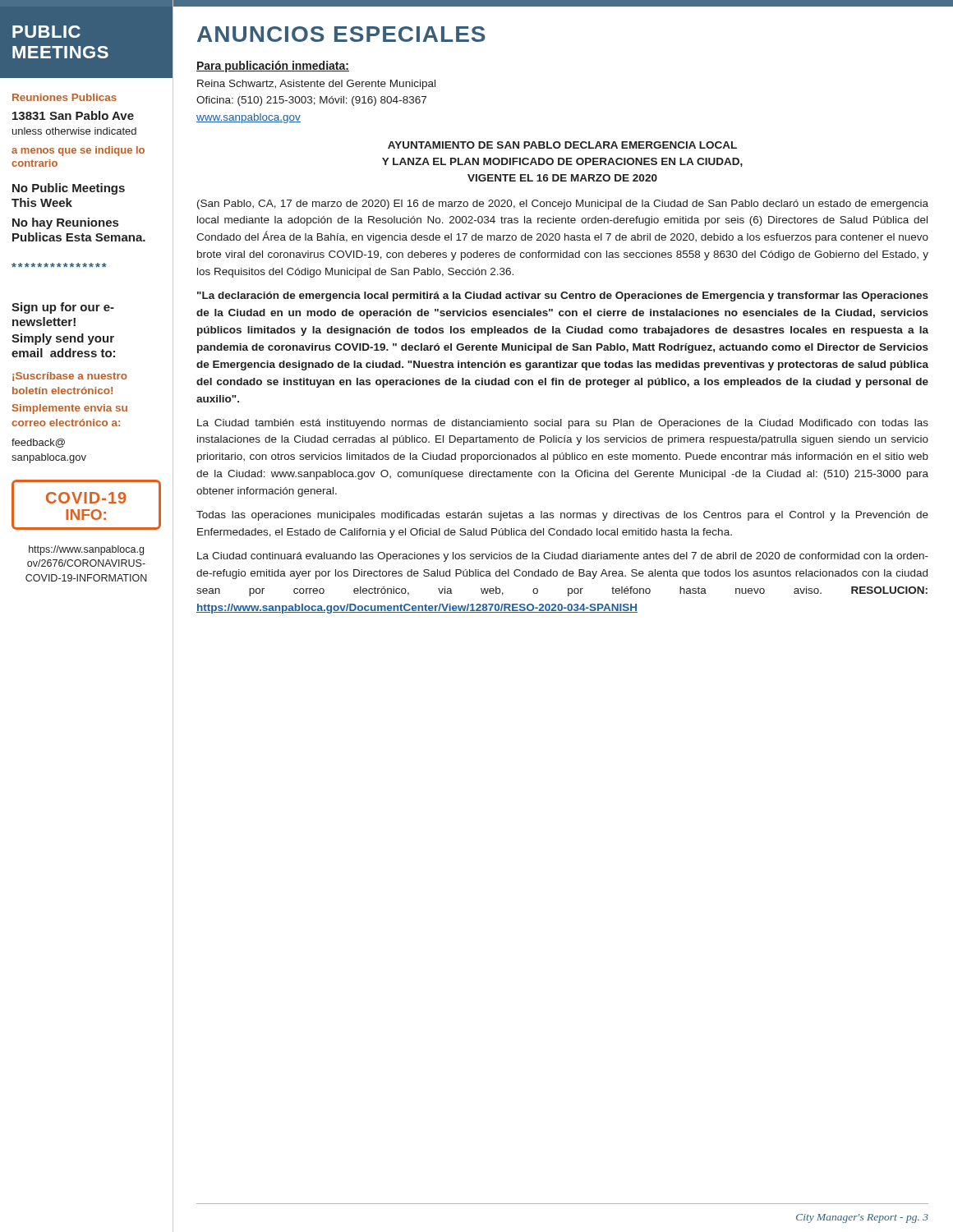Find the text that reads "Sign up for our e-newsletter!"

tap(63, 314)
